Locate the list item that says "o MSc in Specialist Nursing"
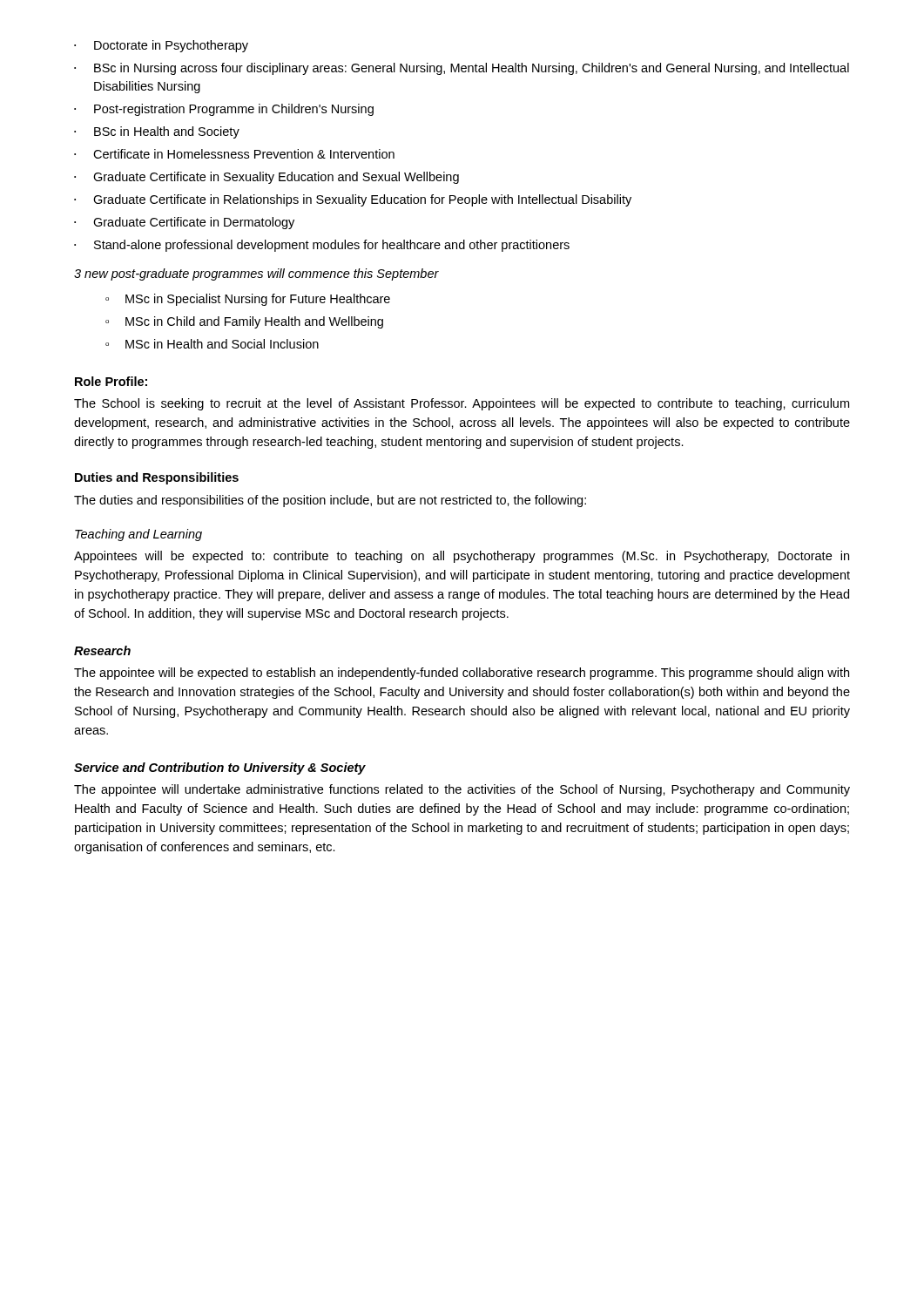The height and width of the screenshot is (1307, 924). click(x=248, y=300)
